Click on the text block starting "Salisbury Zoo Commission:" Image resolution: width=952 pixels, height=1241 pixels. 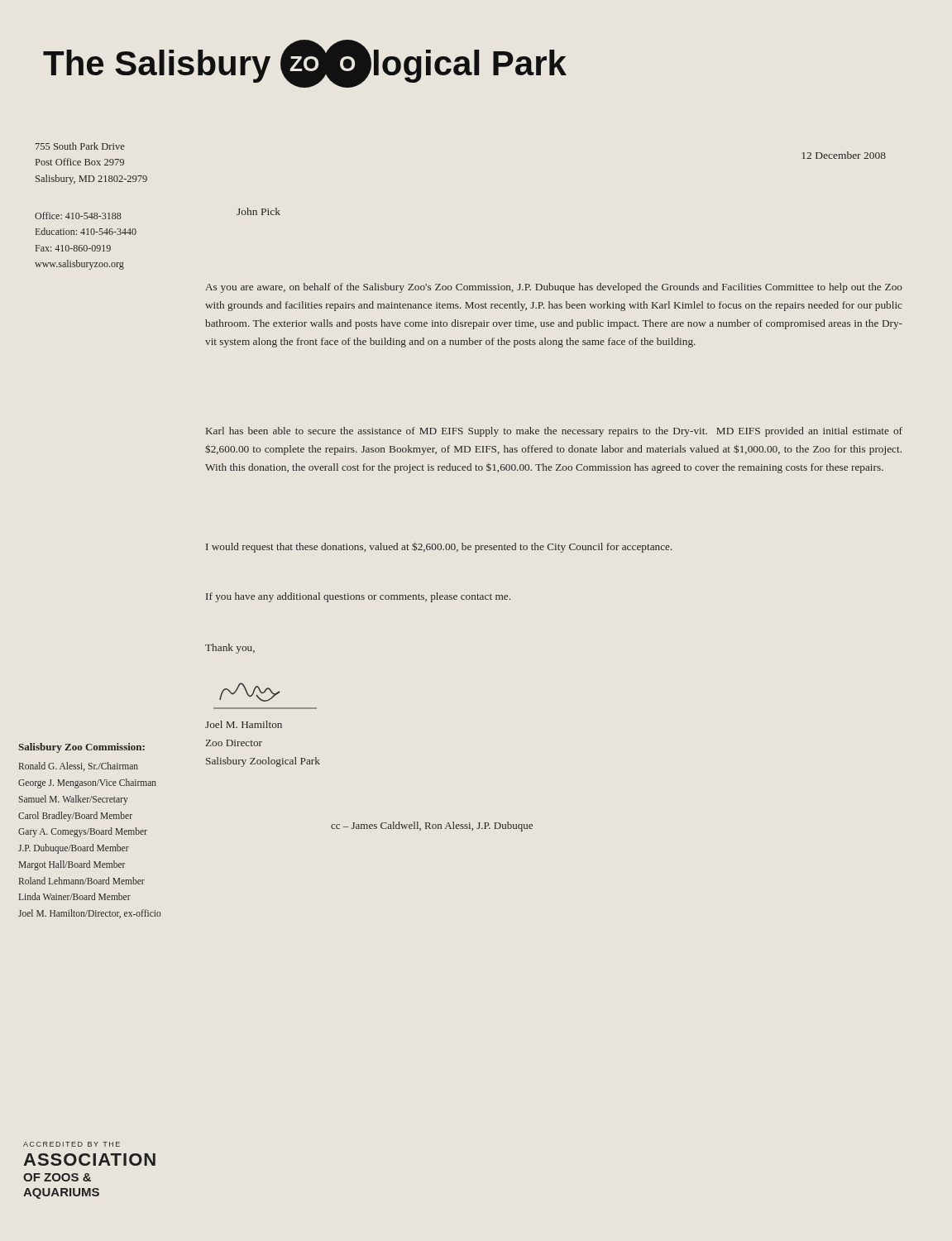click(105, 828)
